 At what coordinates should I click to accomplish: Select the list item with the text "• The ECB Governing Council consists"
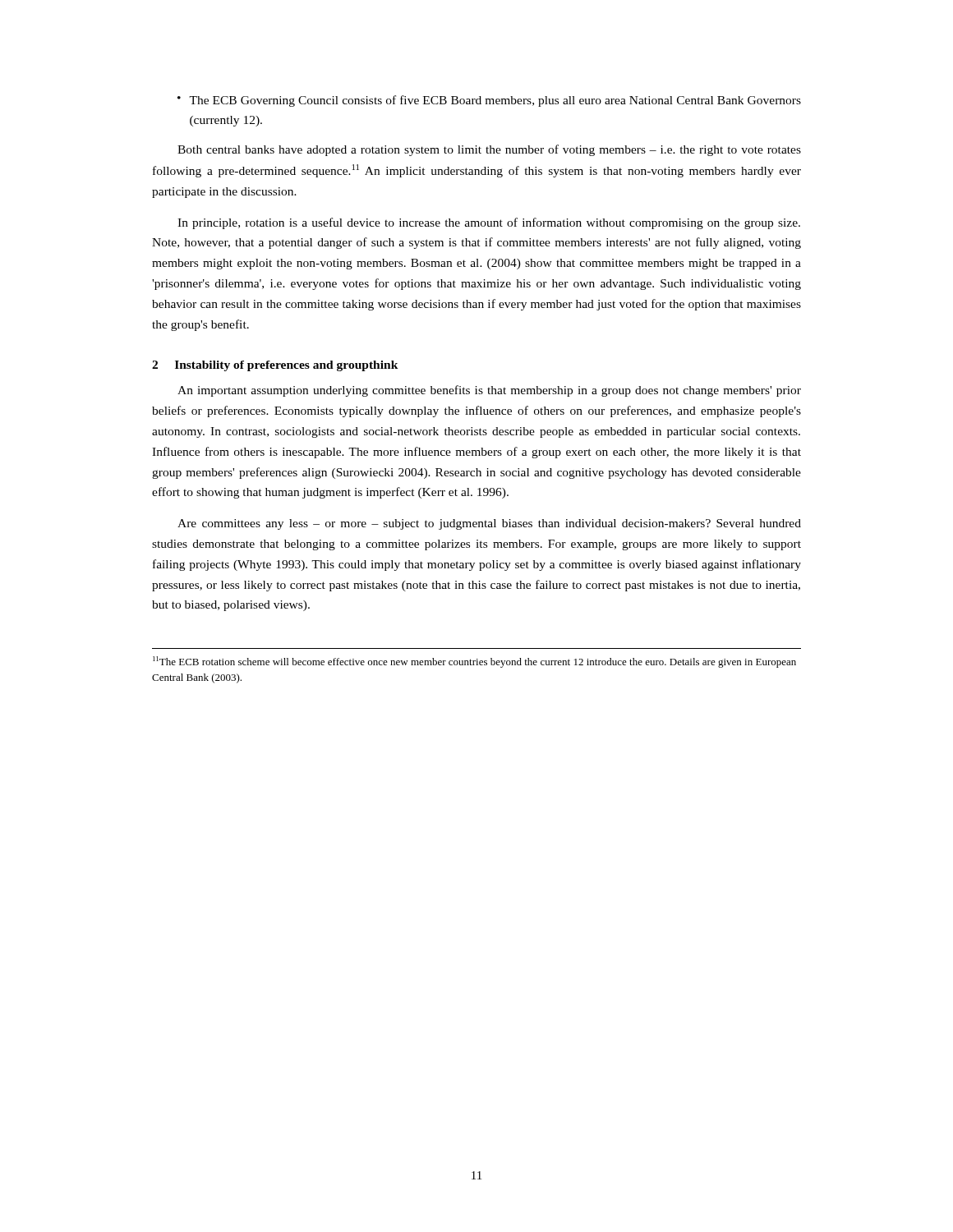[x=489, y=110]
